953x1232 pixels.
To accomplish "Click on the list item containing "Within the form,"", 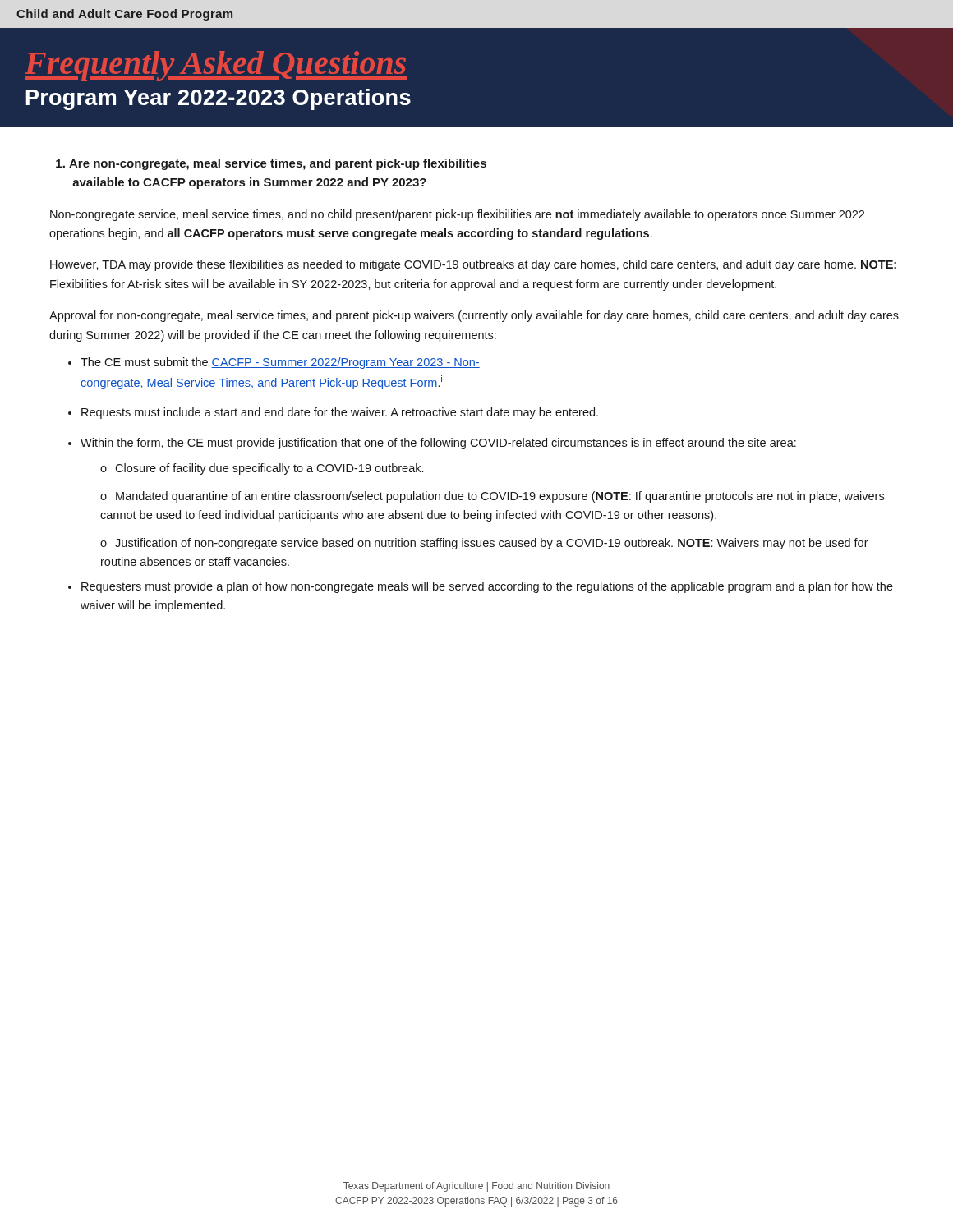I will (492, 504).
